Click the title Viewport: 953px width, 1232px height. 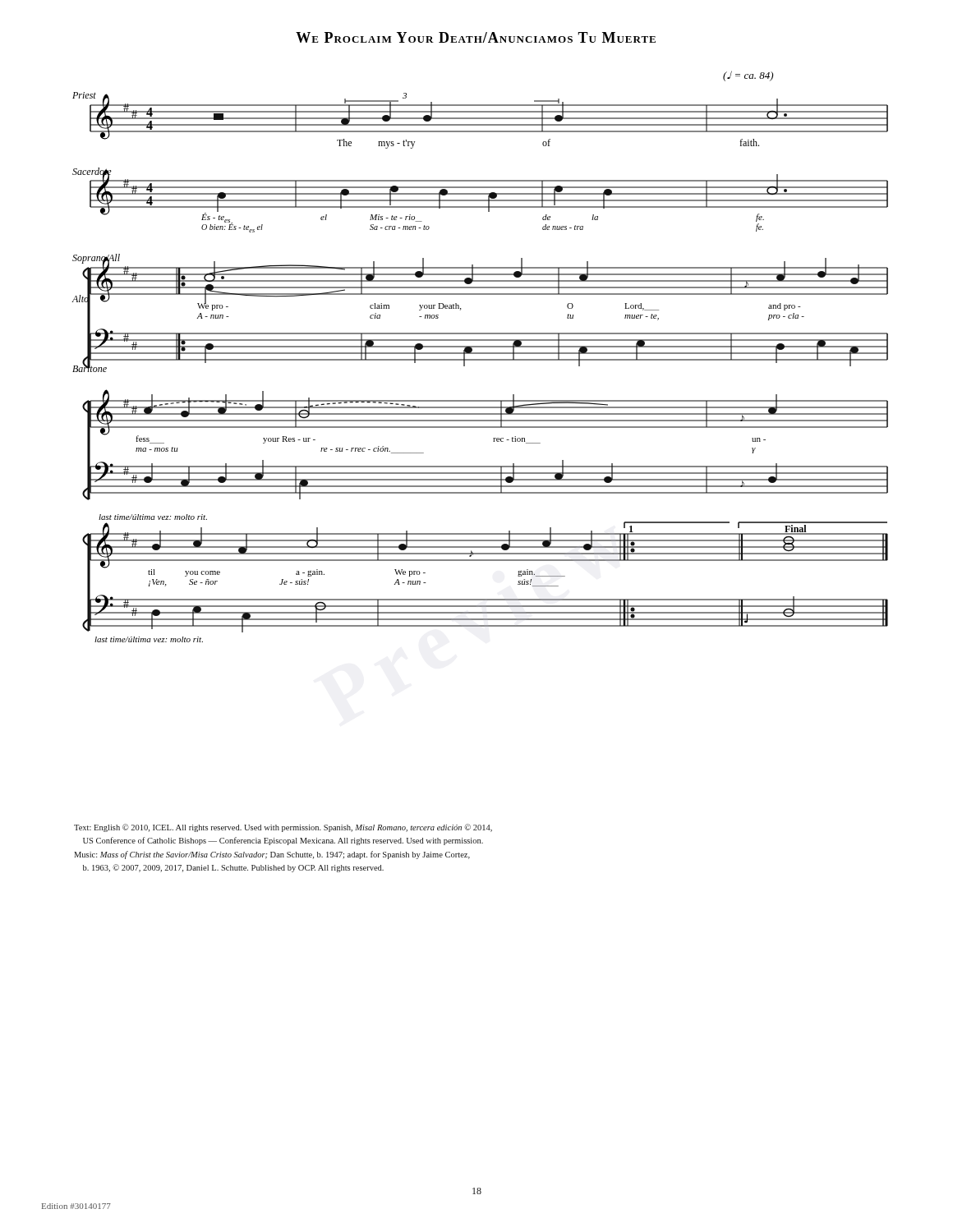(476, 38)
